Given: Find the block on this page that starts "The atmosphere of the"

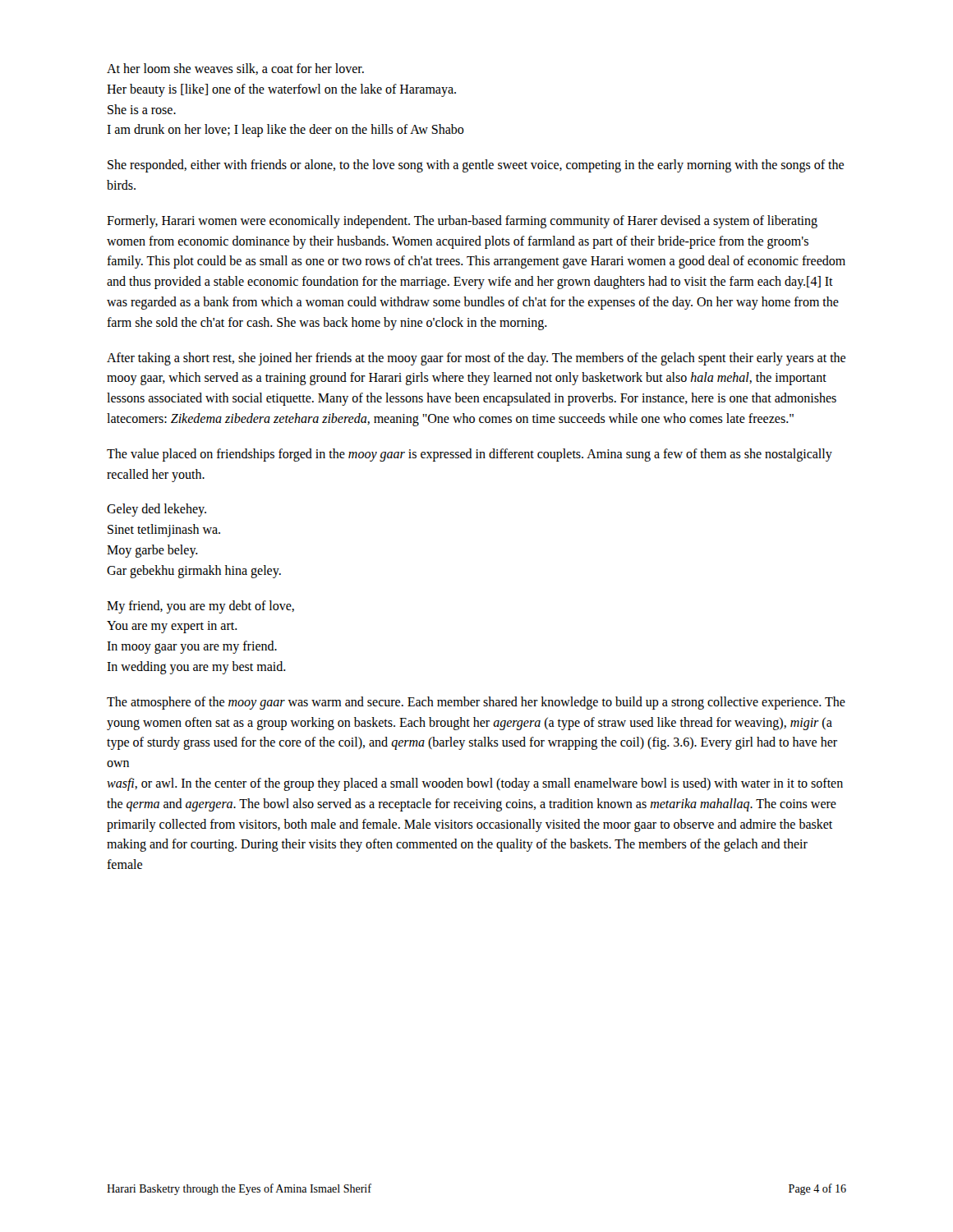Looking at the screenshot, I should point(476,783).
